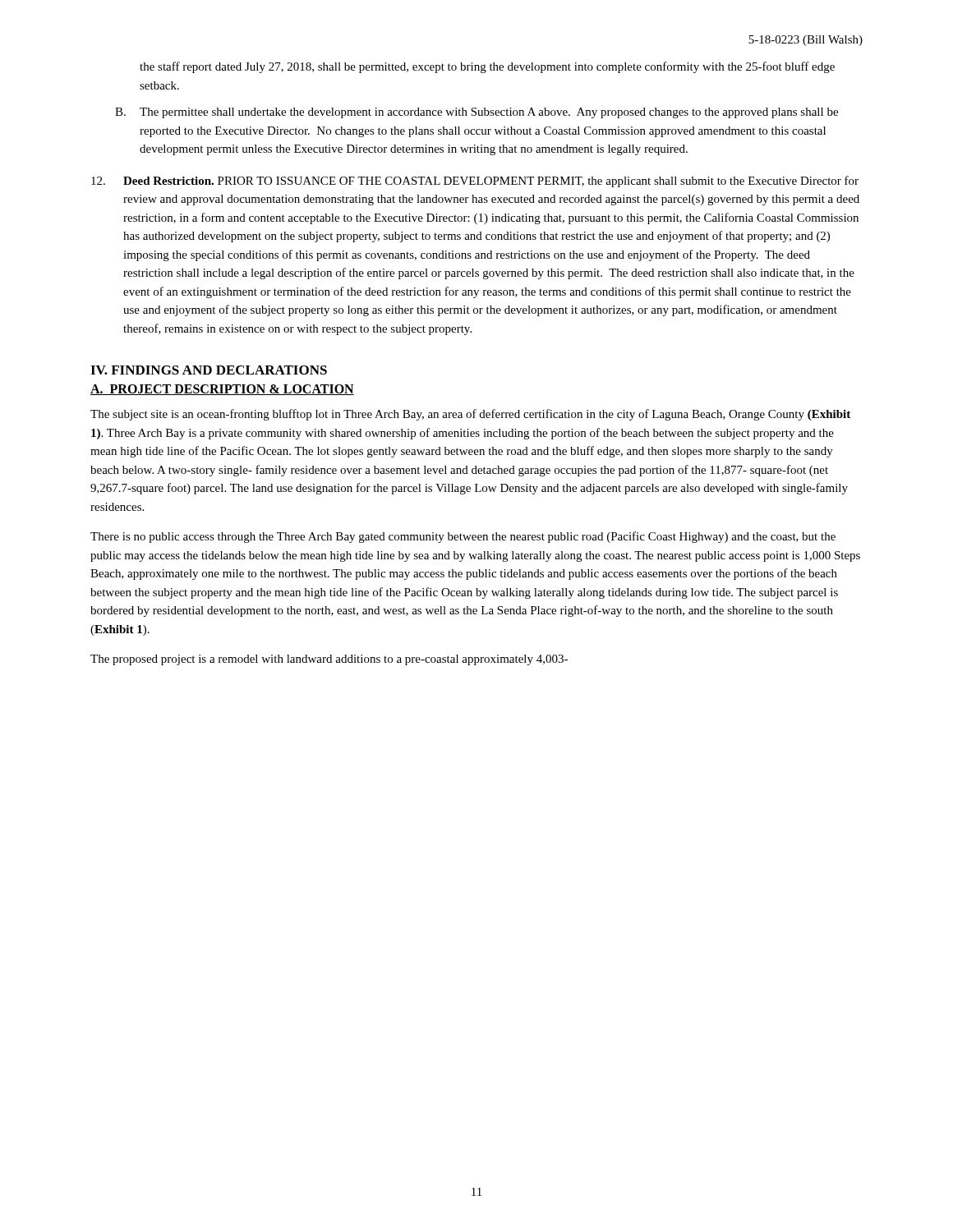Viewport: 953px width, 1232px height.
Task: Click on the text starting "The proposed project is a"
Action: [329, 659]
